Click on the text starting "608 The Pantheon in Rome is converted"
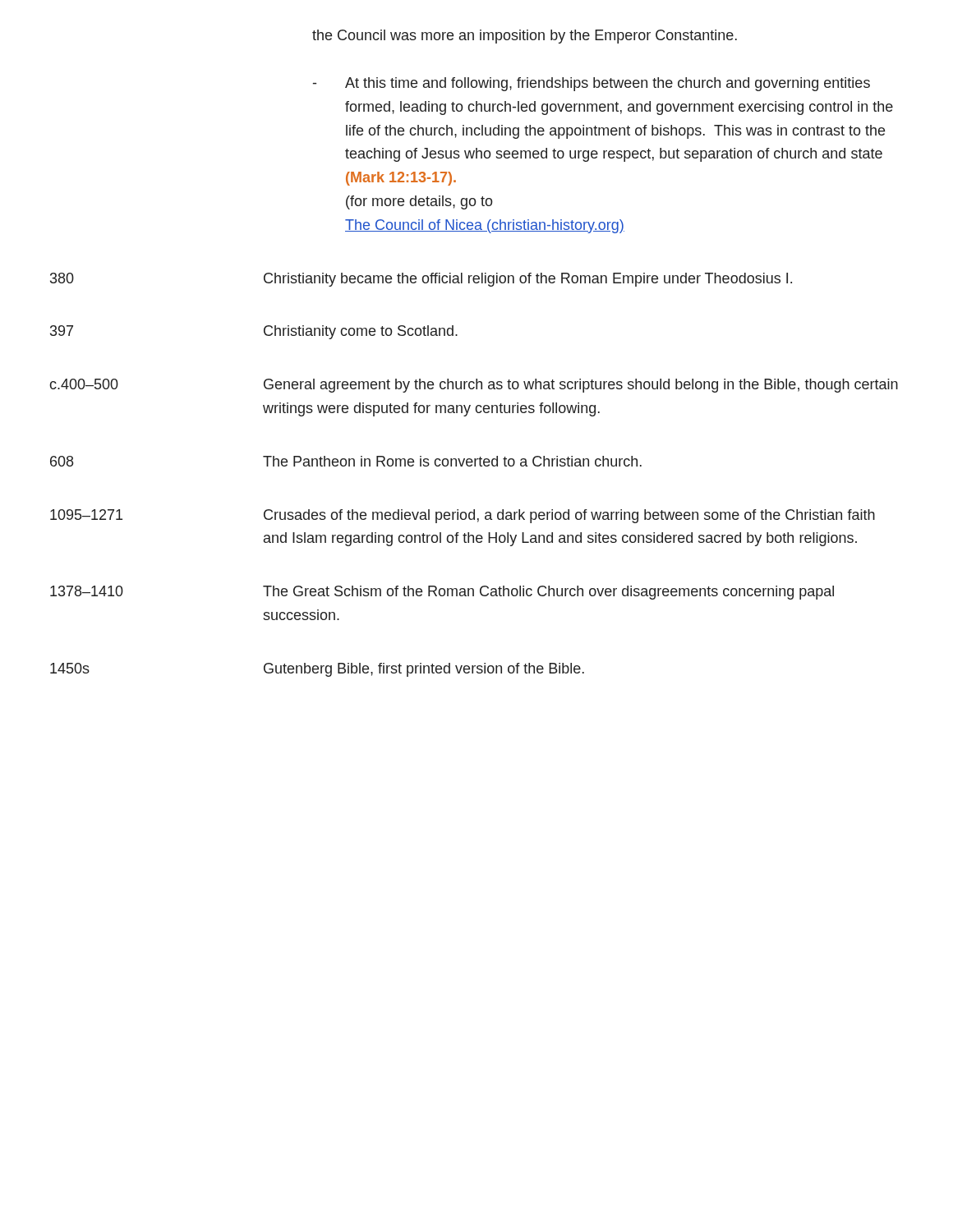Image resolution: width=953 pixels, height=1232 pixels. click(476, 462)
